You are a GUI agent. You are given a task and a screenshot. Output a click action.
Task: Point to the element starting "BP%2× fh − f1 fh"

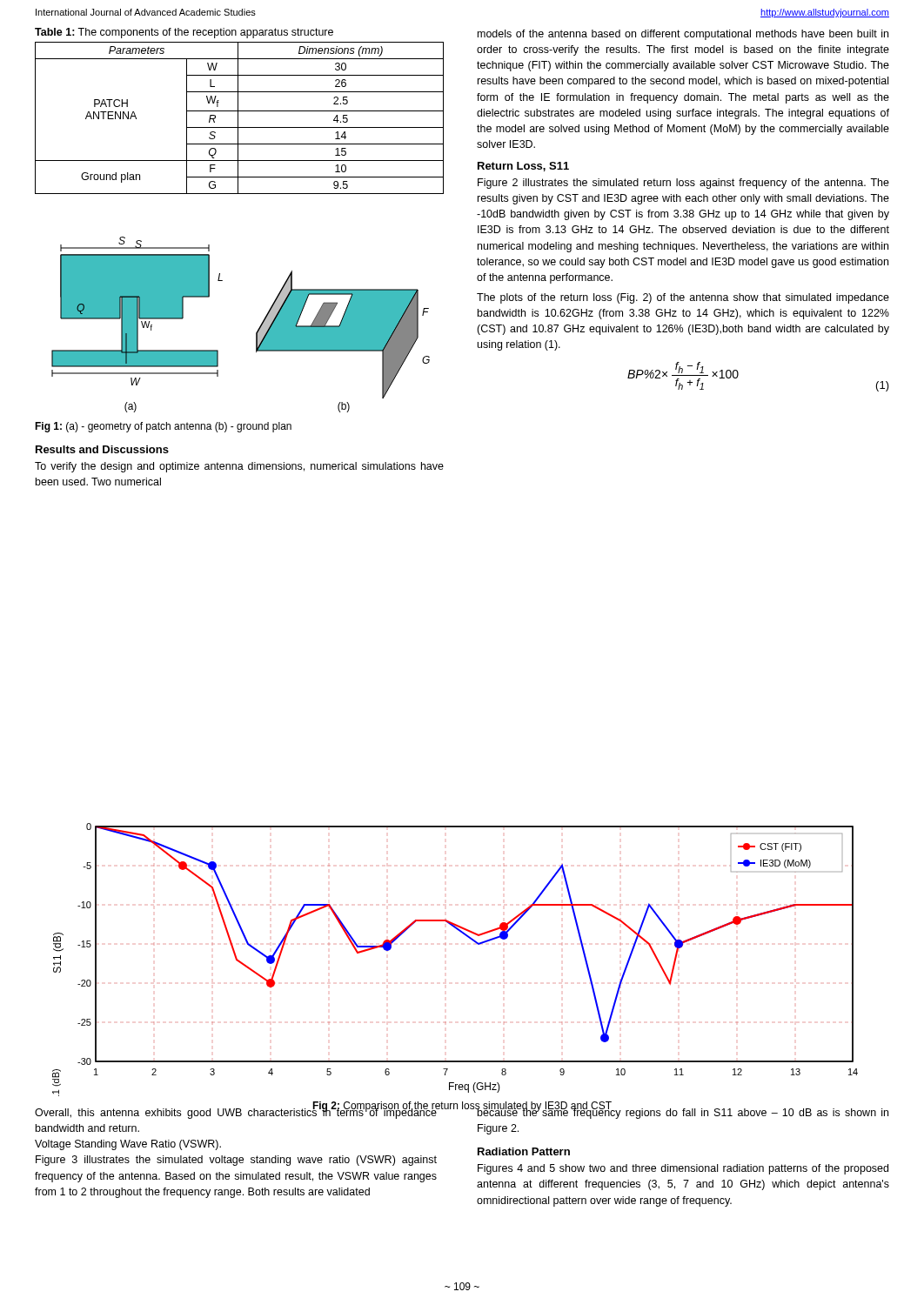point(690,375)
